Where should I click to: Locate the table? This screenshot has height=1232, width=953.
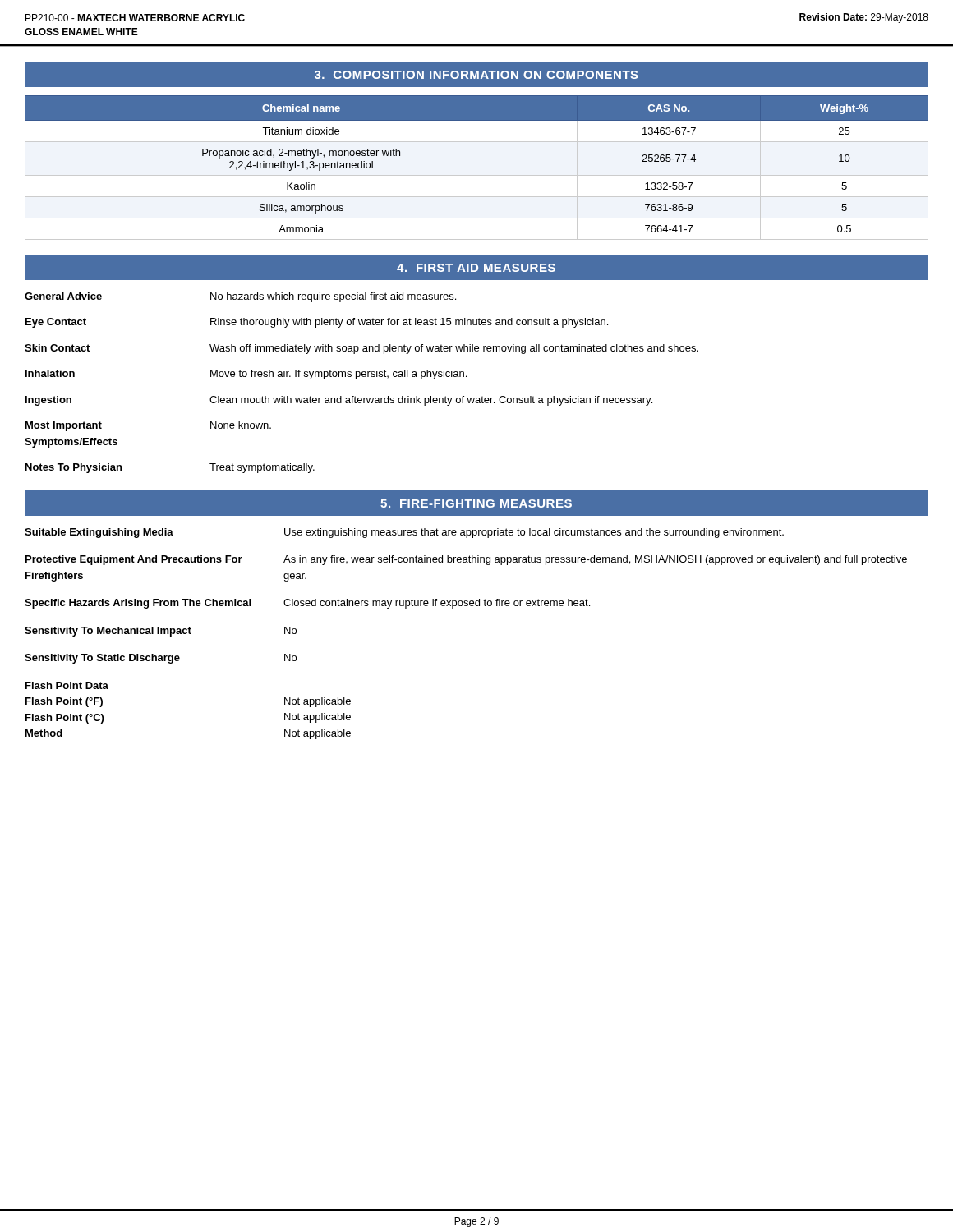pyautogui.click(x=476, y=167)
